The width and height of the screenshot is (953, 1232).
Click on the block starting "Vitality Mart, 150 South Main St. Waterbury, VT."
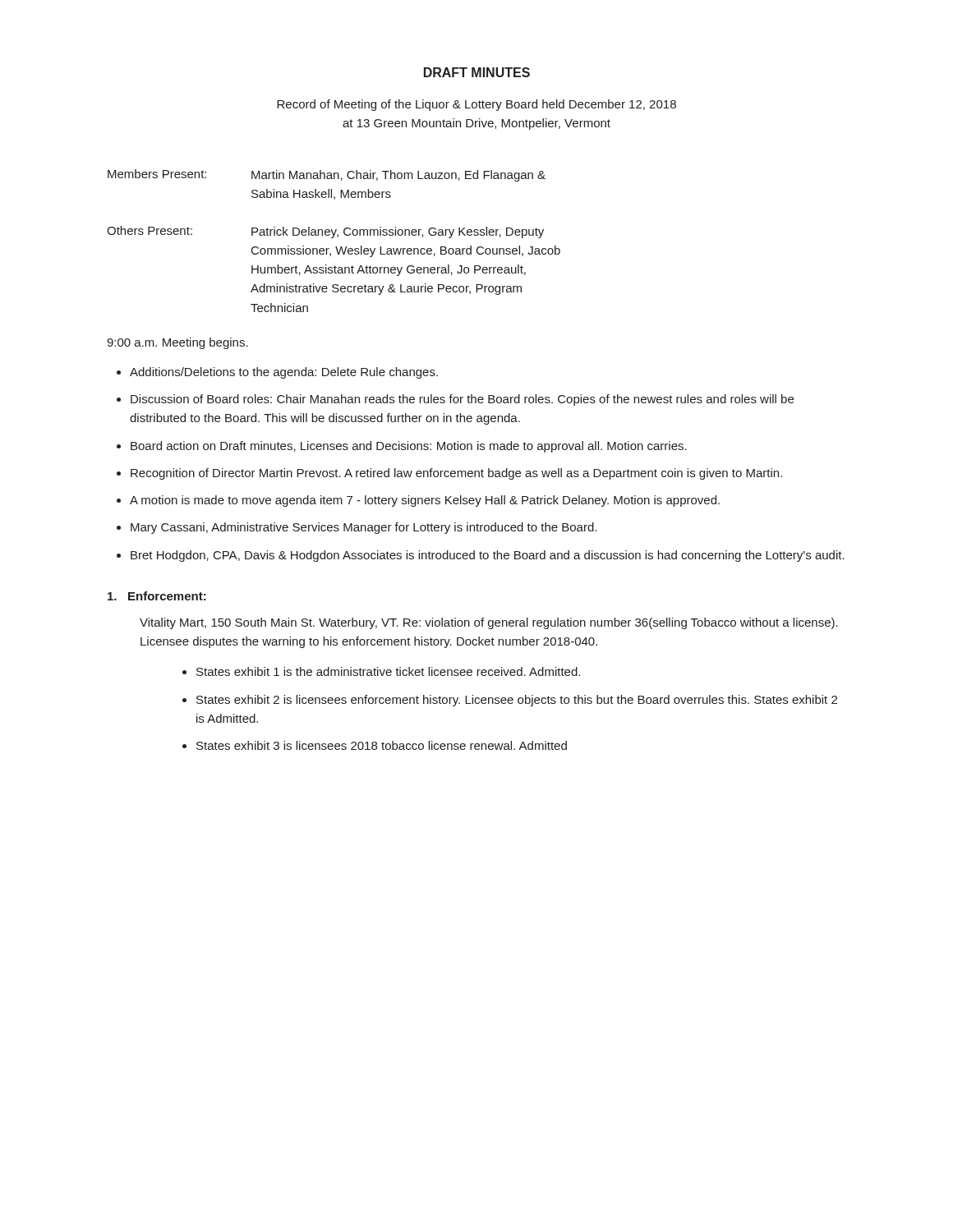[489, 632]
